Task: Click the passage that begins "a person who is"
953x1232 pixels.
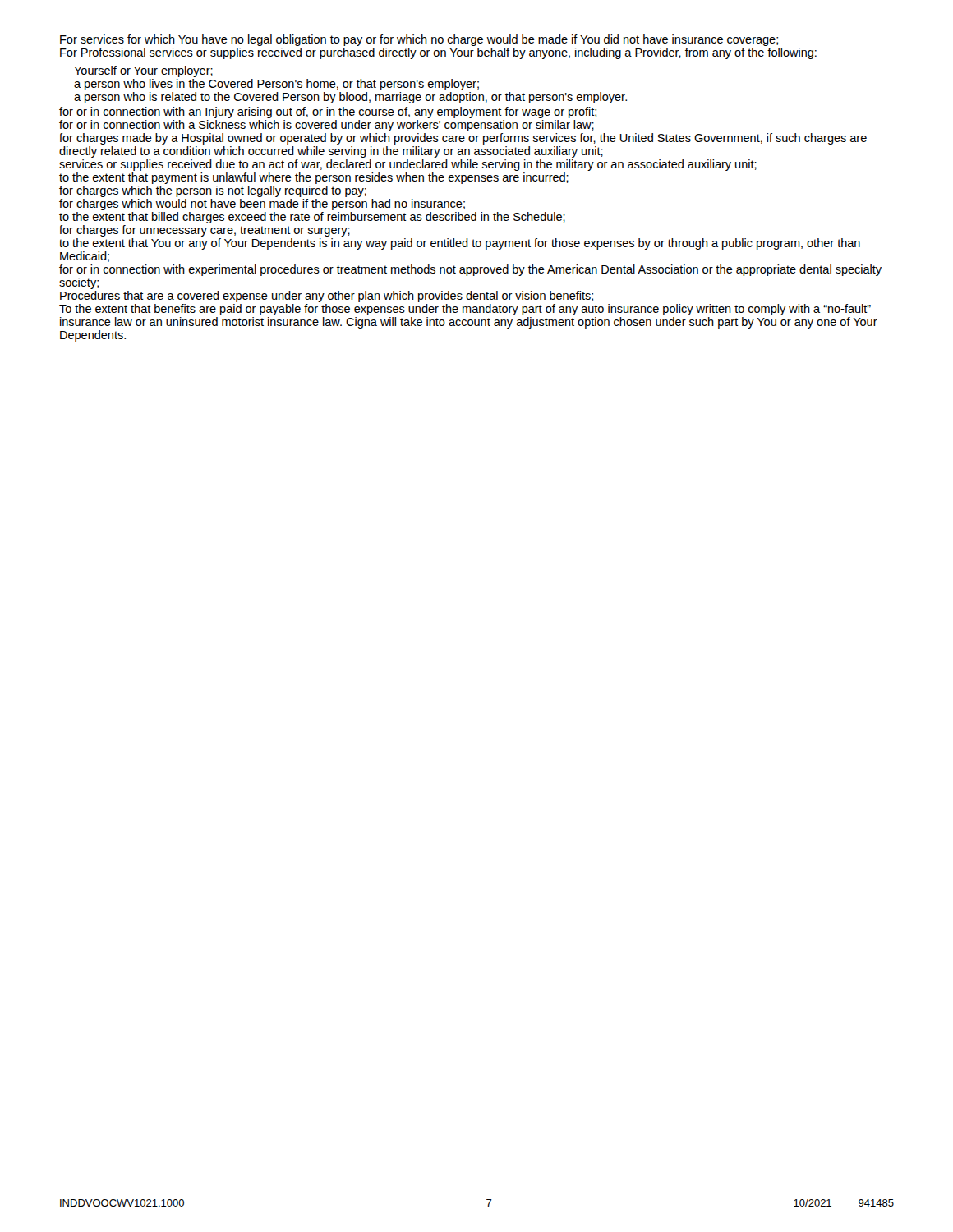Action: [484, 97]
